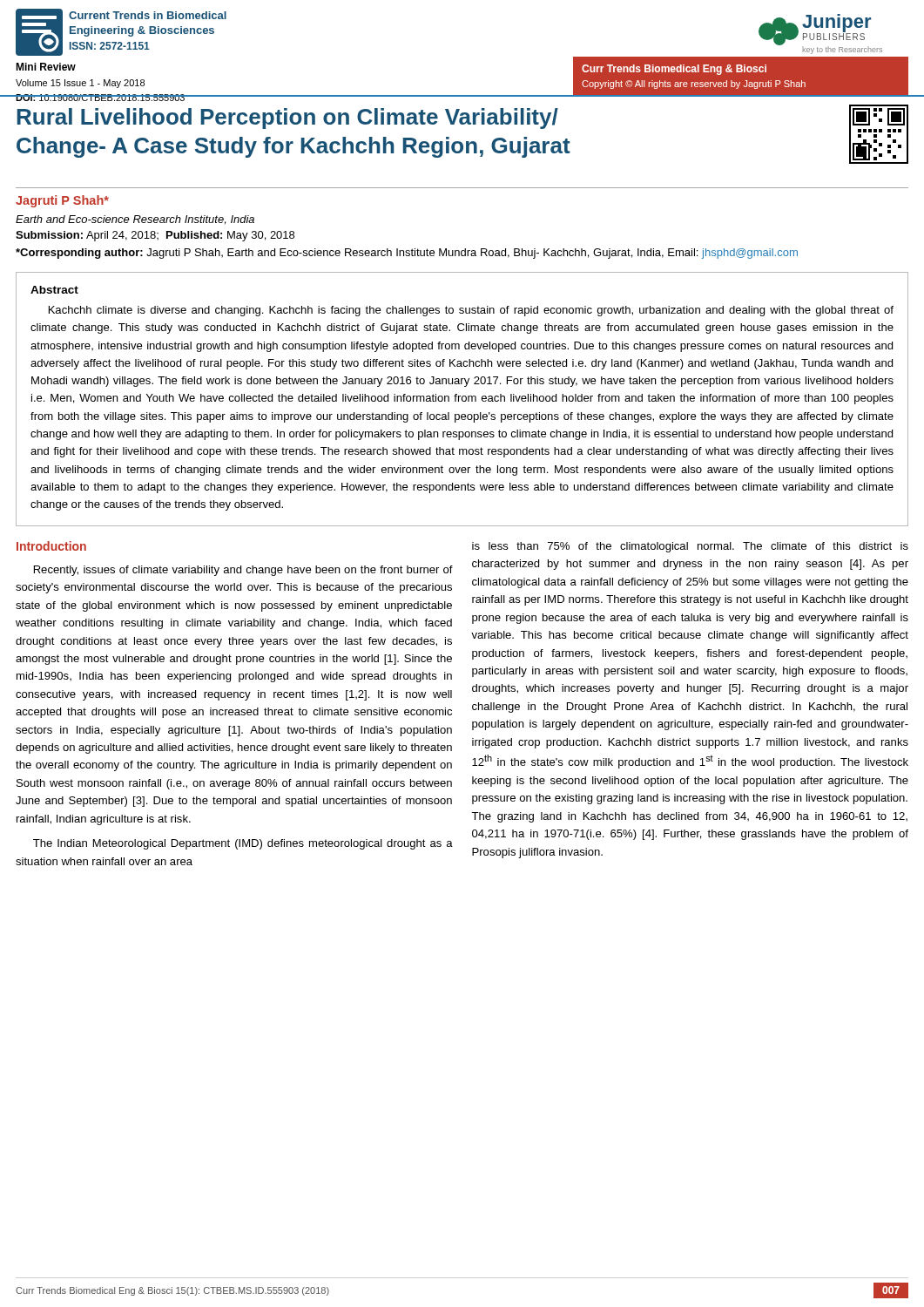The image size is (924, 1307).
Task: Locate the title
Action: [x=425, y=131]
